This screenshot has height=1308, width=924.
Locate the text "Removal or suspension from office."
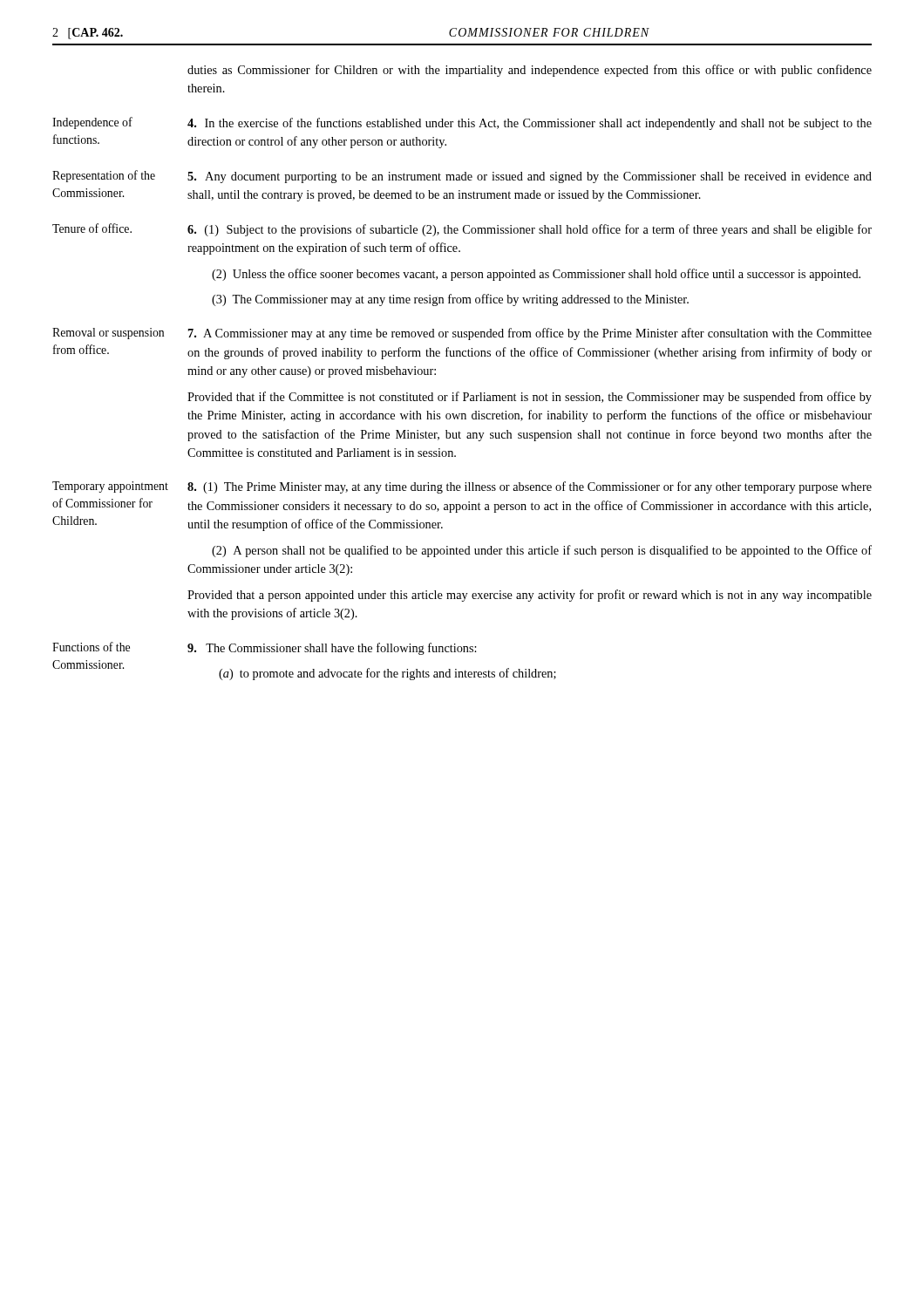[x=108, y=342]
